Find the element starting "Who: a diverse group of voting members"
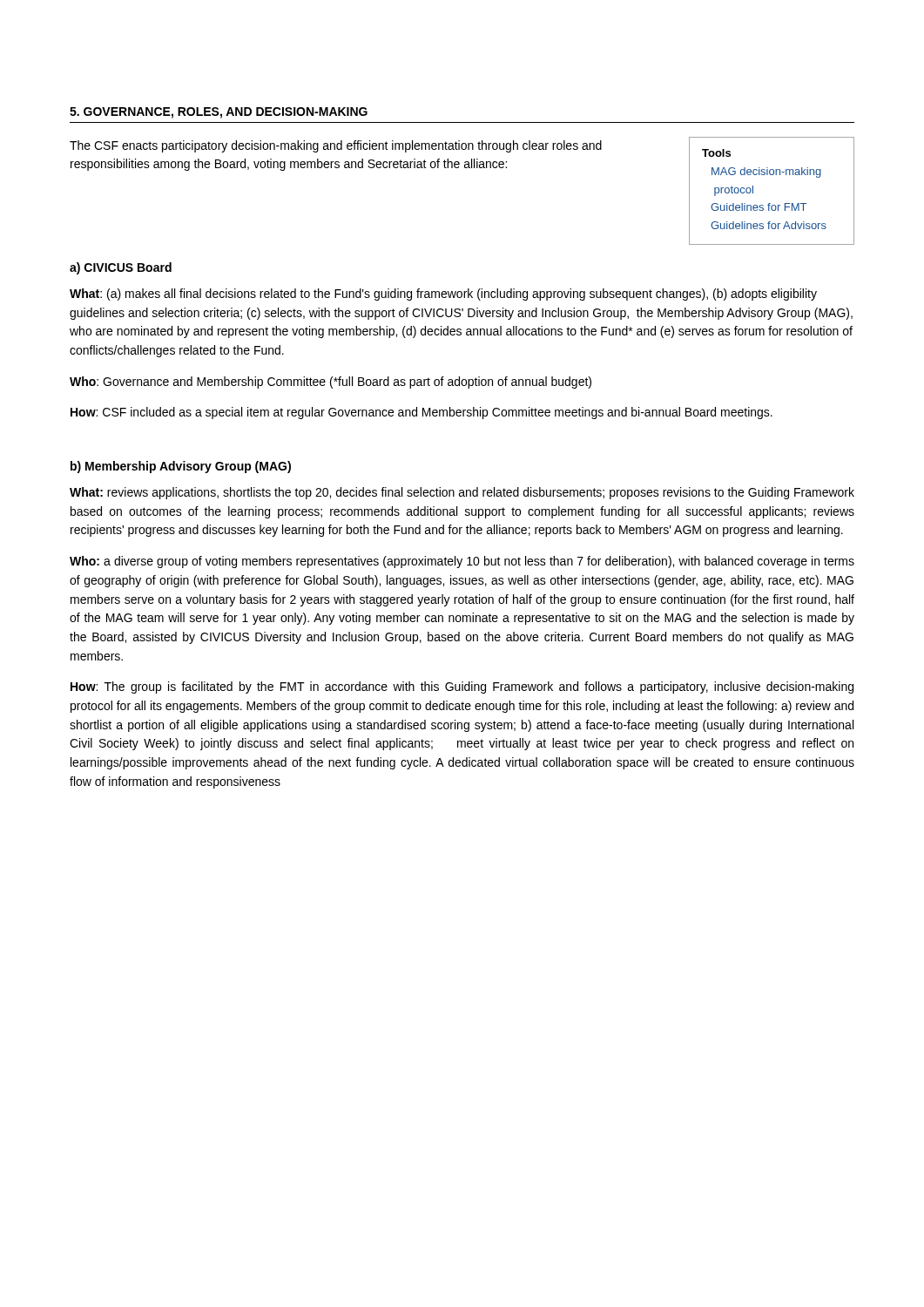Viewport: 924px width, 1307px height. click(462, 609)
